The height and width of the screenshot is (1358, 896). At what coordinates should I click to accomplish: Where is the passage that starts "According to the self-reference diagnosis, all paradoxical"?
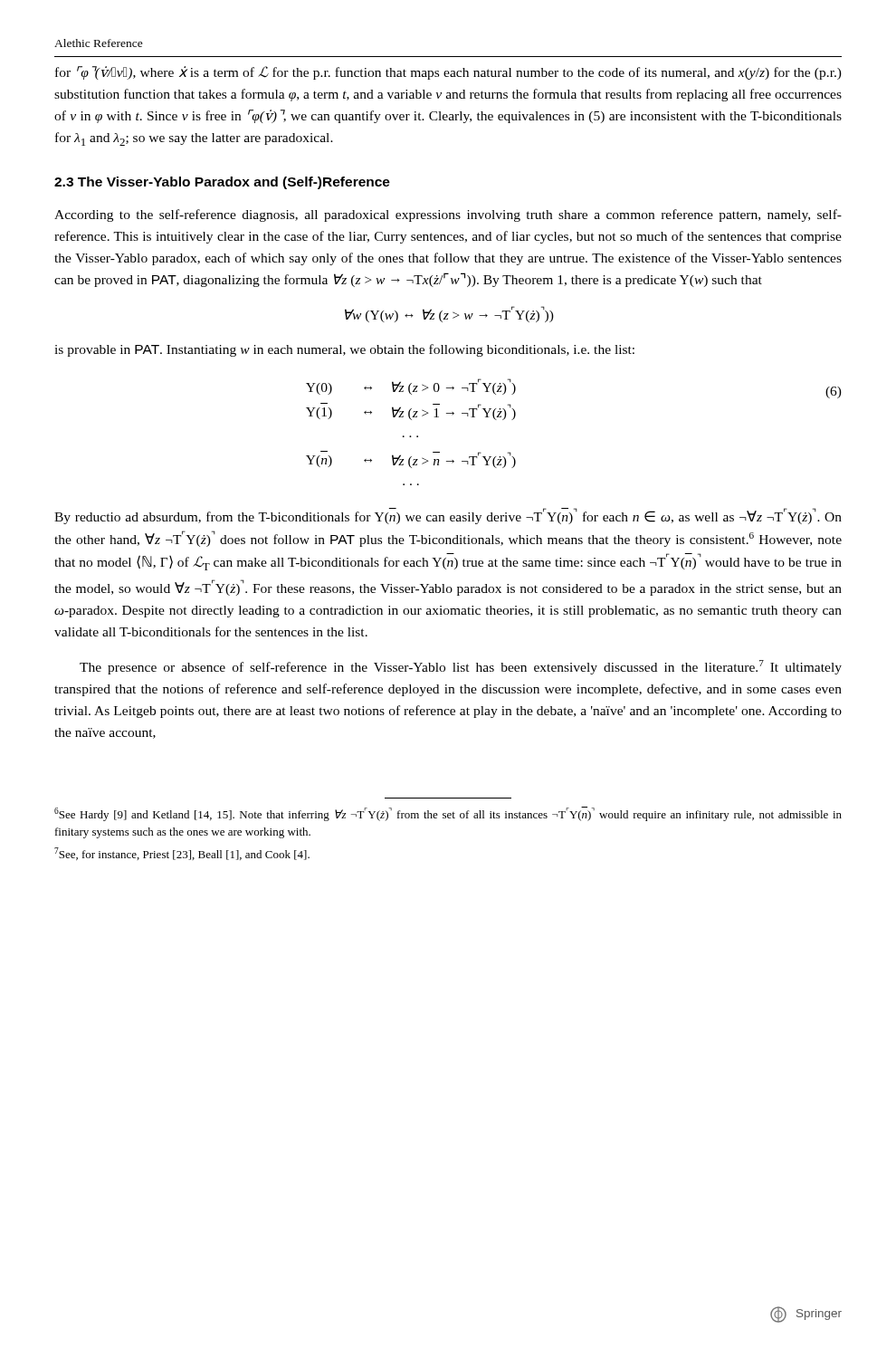tap(448, 247)
